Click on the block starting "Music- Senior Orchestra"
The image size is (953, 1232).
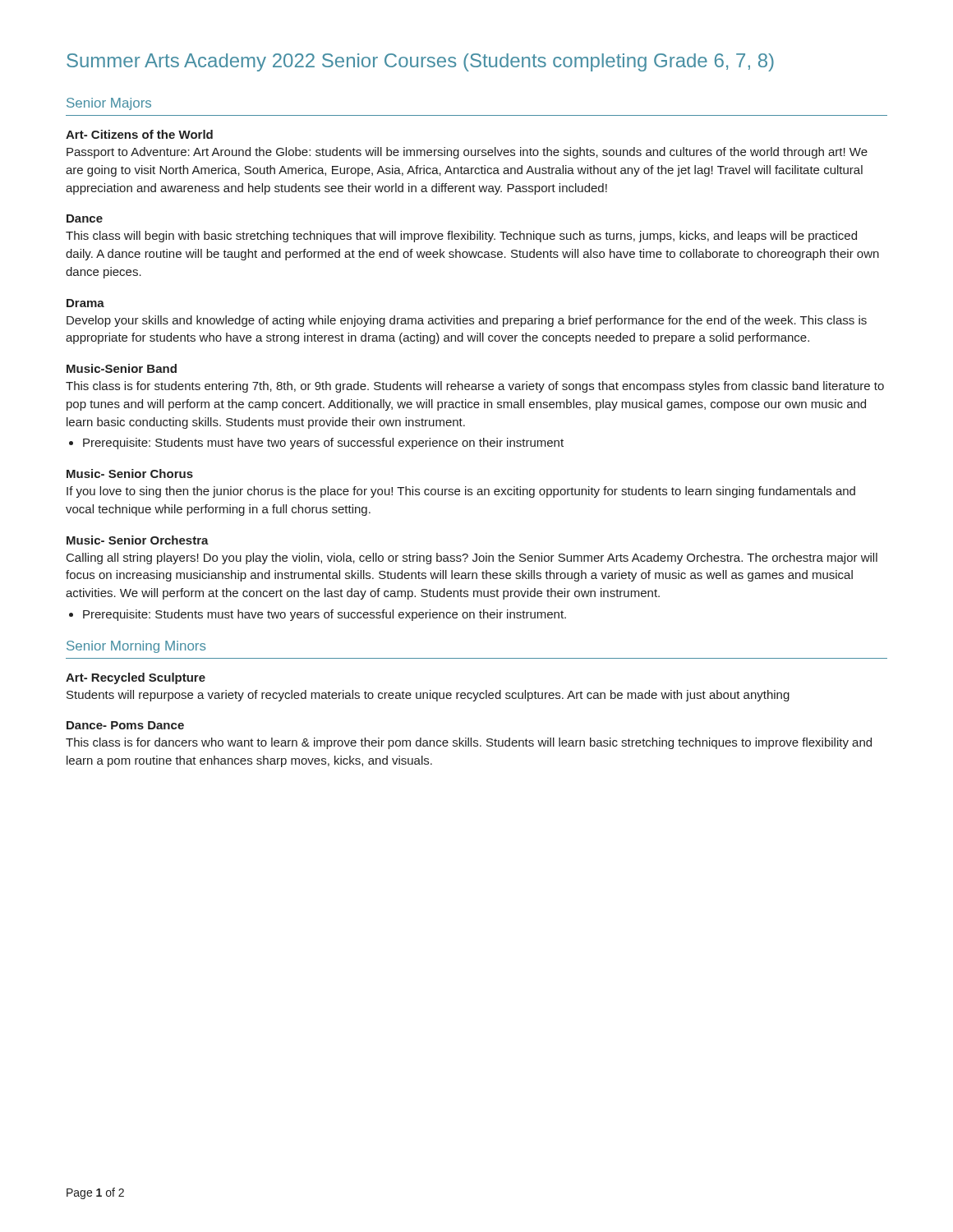[138, 540]
